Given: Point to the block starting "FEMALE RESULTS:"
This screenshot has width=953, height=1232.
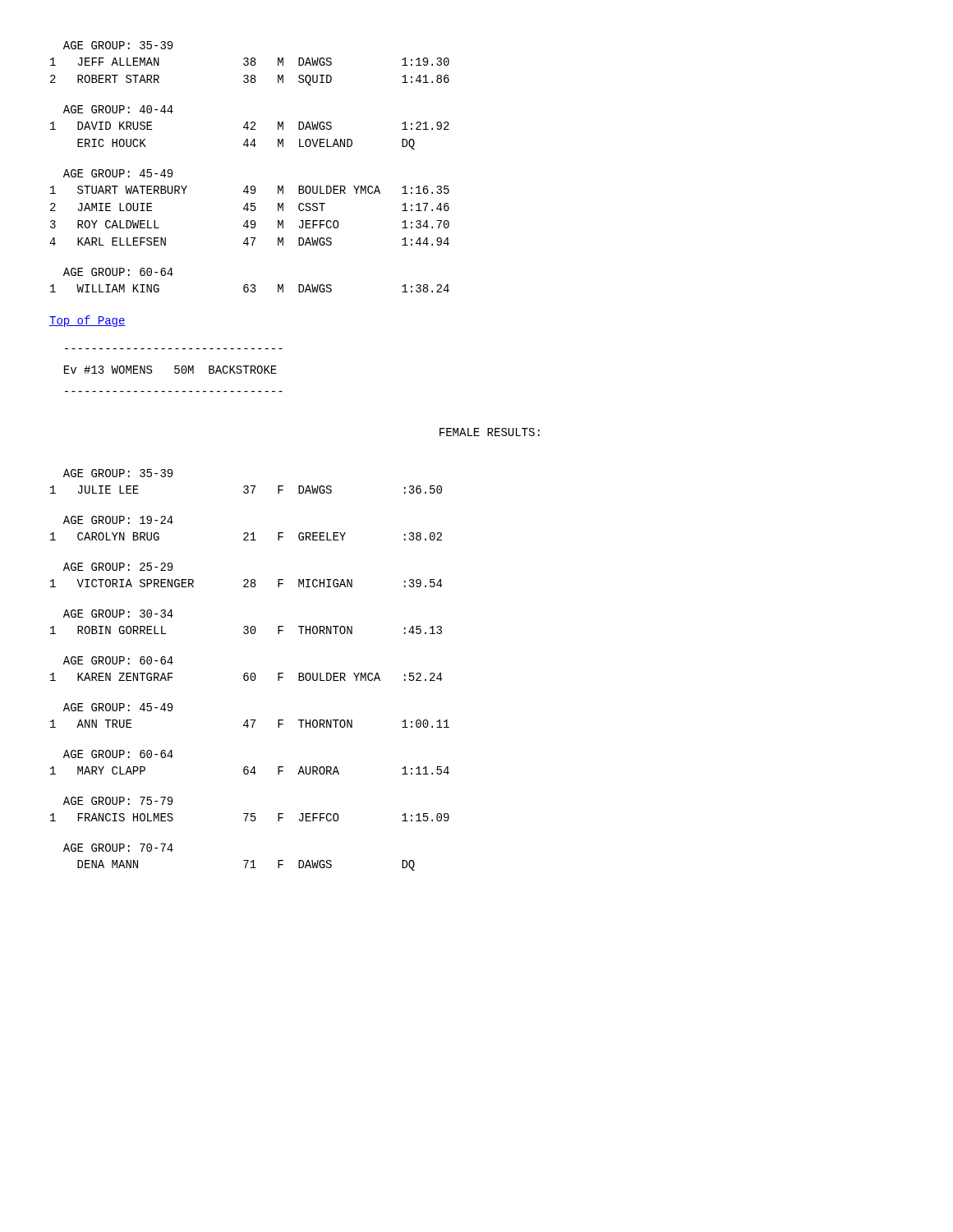Looking at the screenshot, I should 476,439.
